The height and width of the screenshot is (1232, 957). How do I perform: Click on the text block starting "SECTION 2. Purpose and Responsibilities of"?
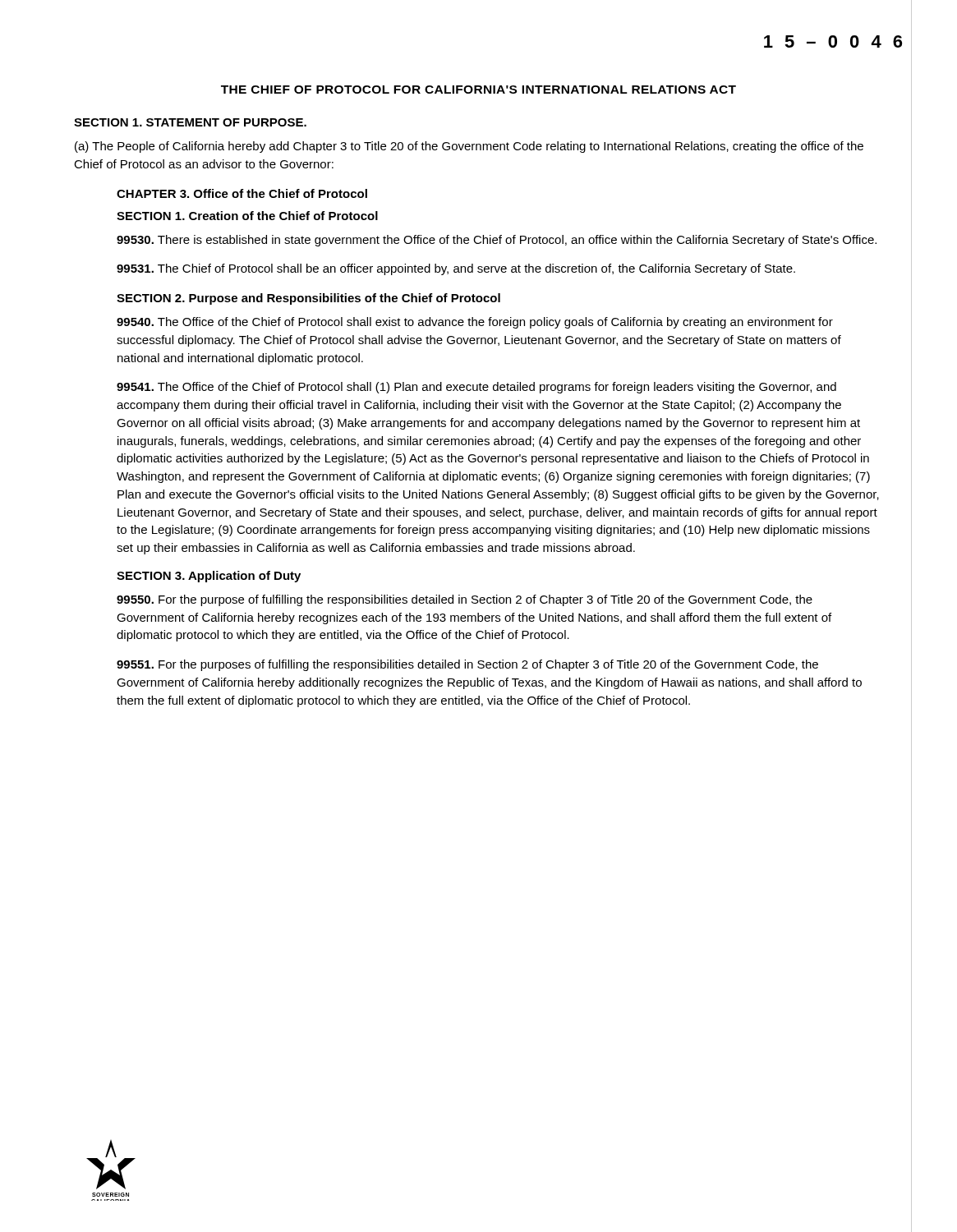click(309, 298)
